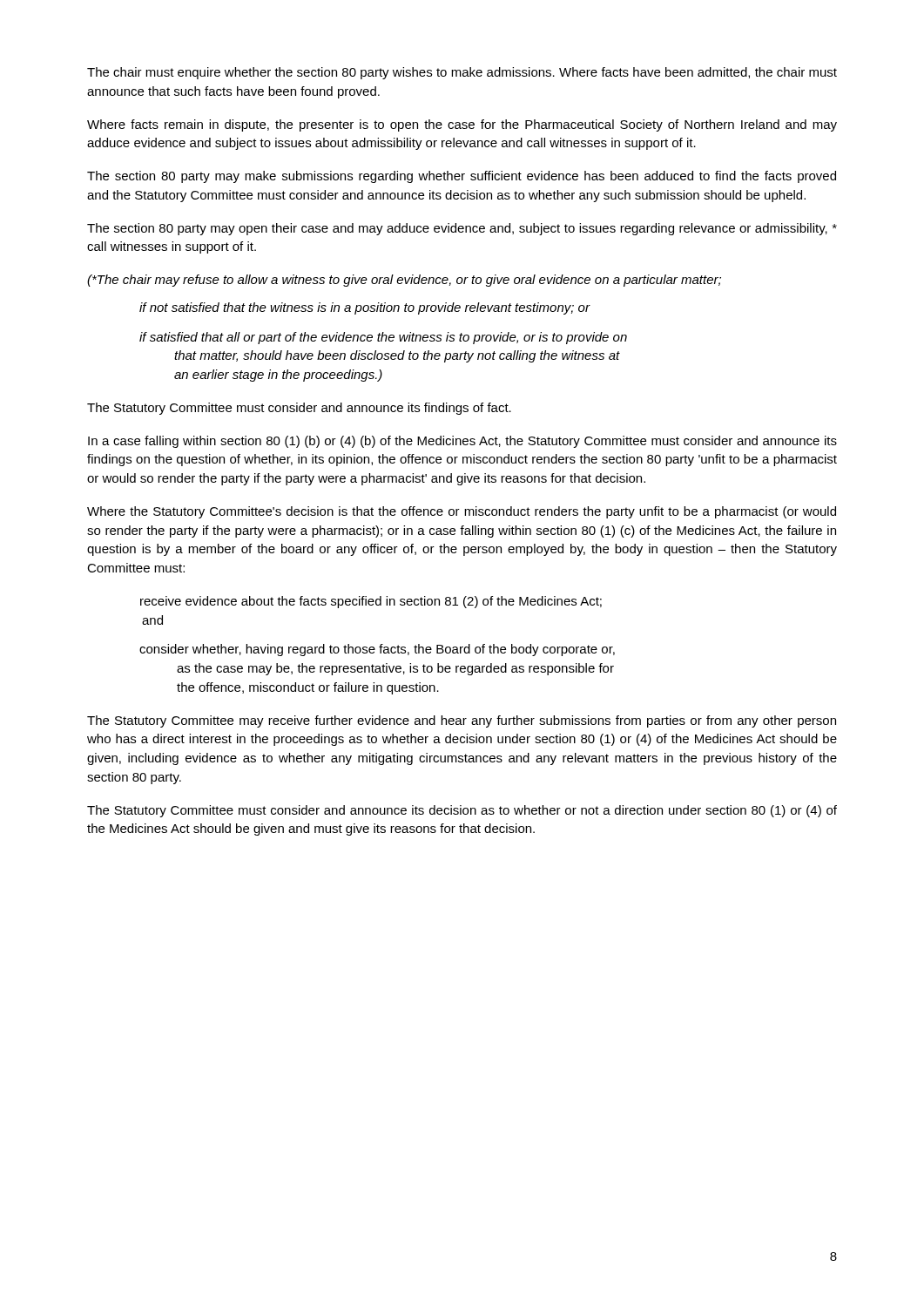Point to the region starting "Where facts remain"
Viewport: 924px width, 1307px height.
(x=462, y=133)
